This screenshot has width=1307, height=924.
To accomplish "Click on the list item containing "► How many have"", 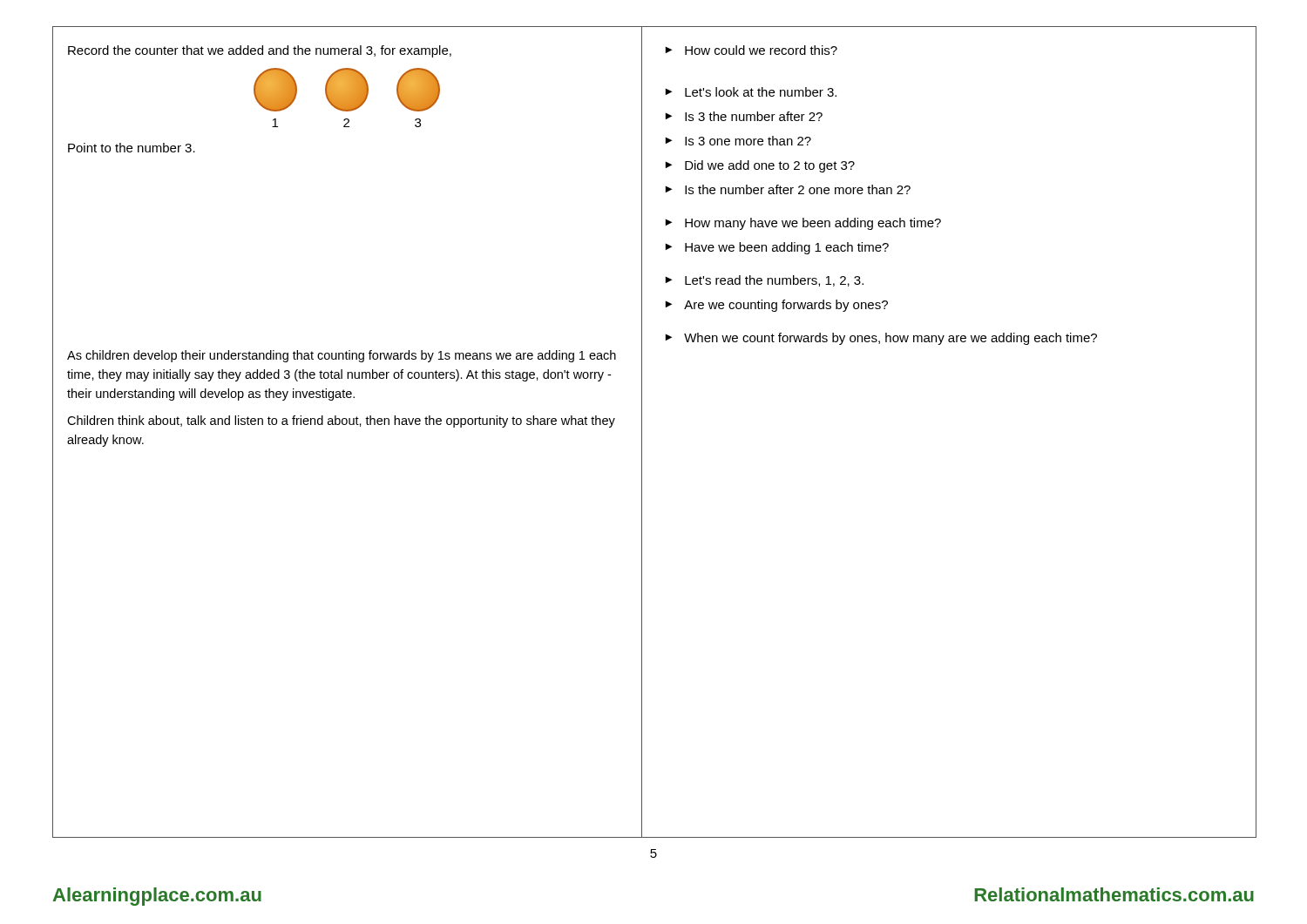I will (x=952, y=222).
